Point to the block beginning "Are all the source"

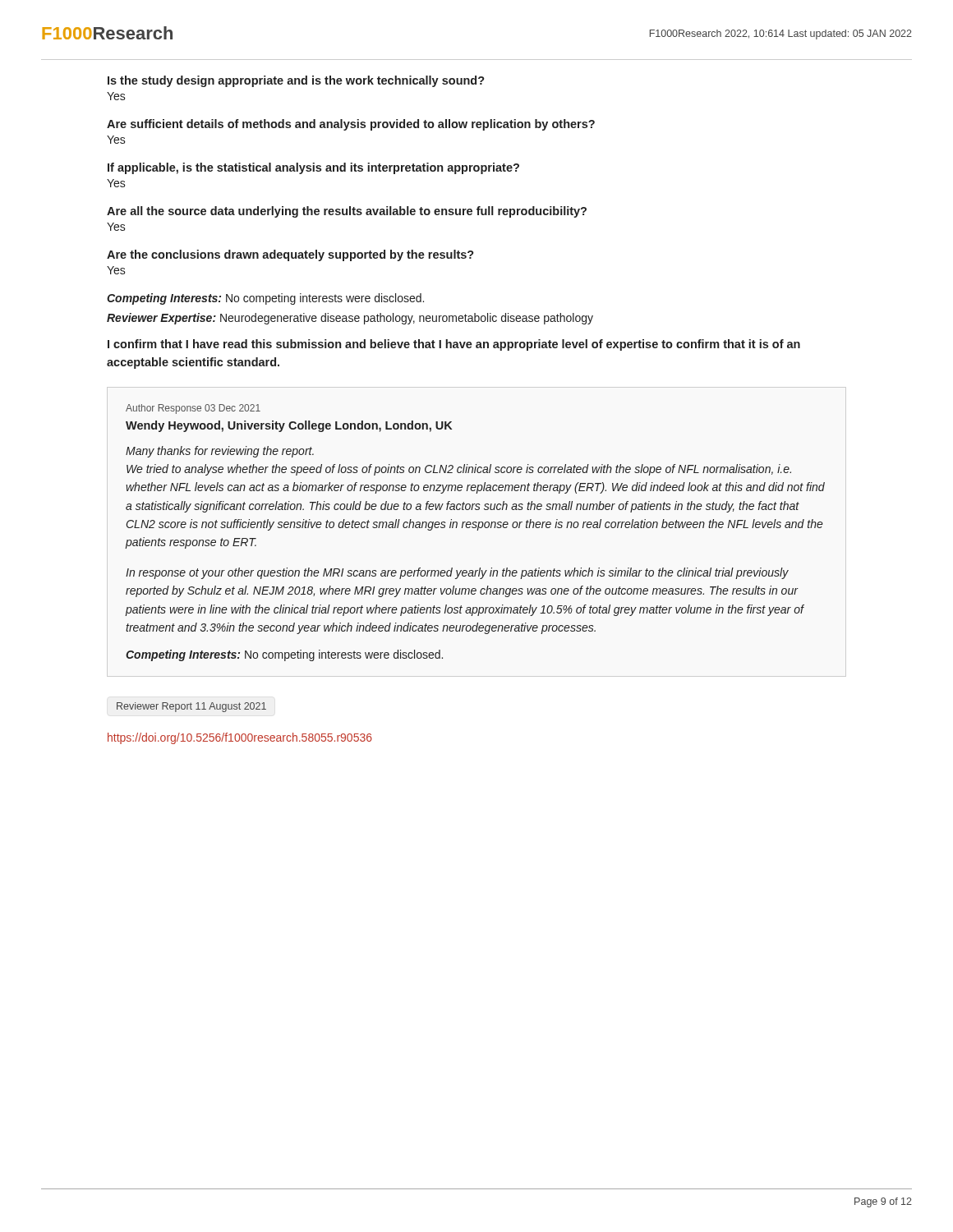476,219
